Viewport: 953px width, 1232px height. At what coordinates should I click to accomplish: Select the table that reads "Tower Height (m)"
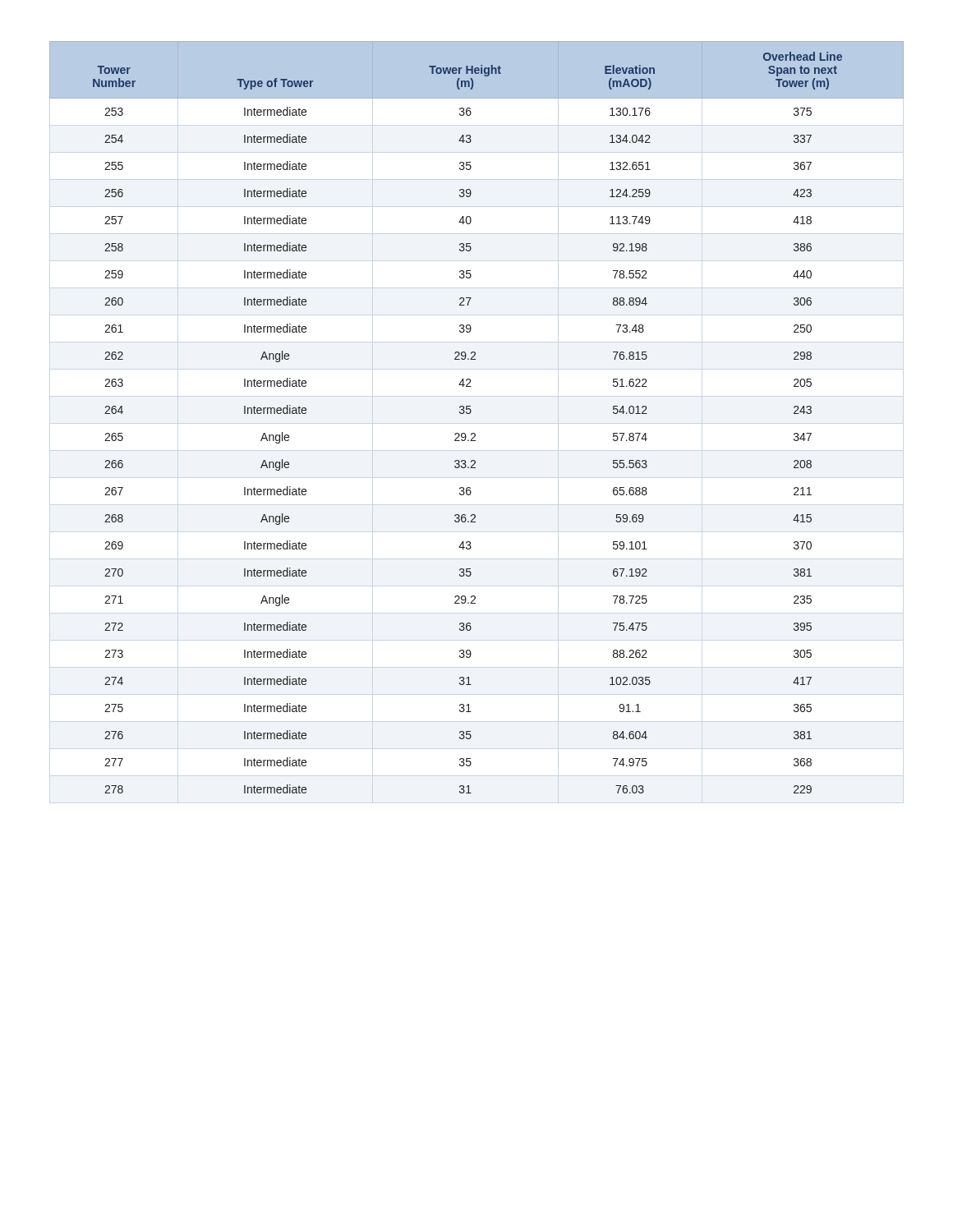(476, 422)
